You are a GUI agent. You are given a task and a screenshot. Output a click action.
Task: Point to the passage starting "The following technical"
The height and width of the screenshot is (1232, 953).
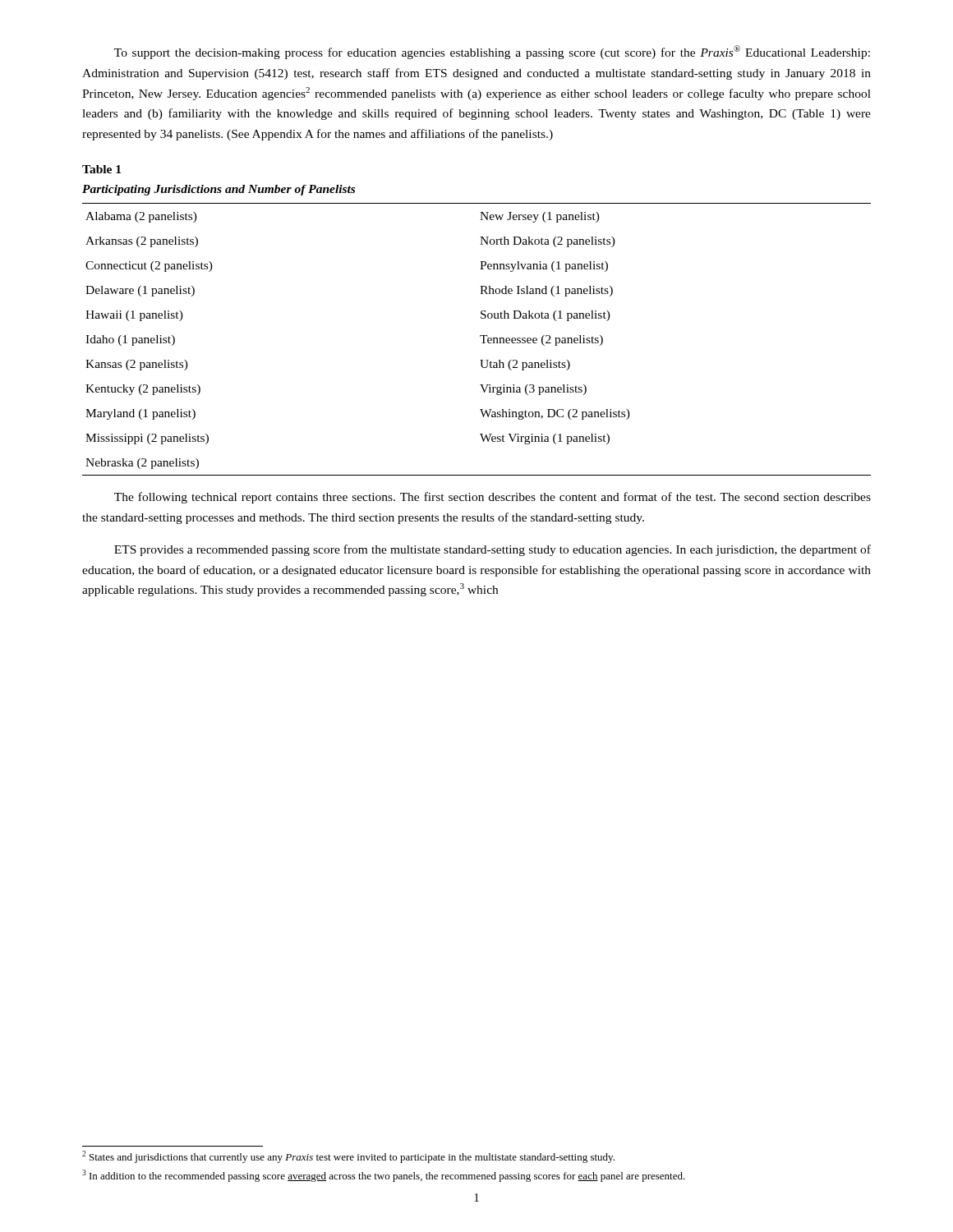click(476, 507)
